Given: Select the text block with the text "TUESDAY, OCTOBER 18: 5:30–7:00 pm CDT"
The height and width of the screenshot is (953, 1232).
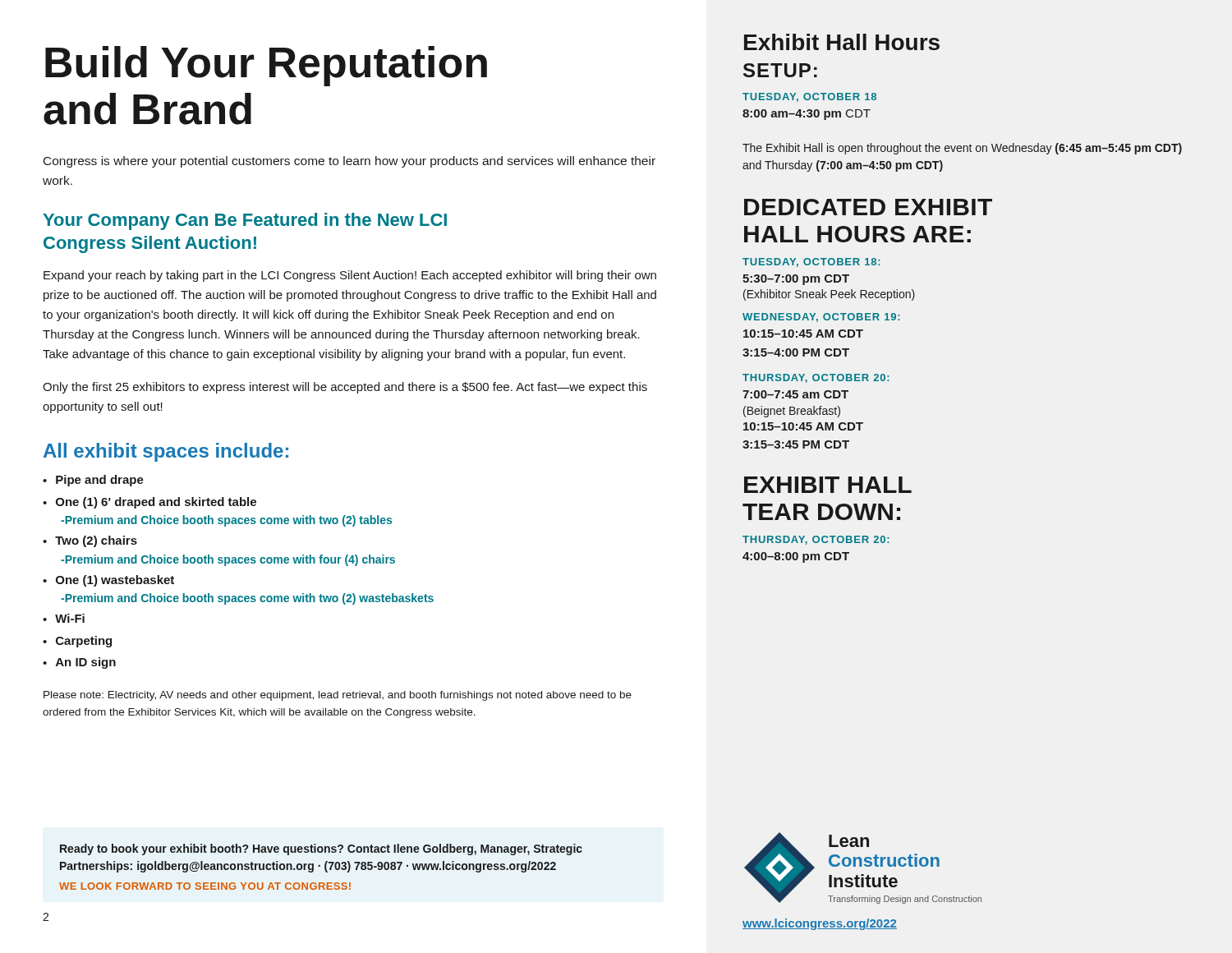Looking at the screenshot, I should pos(811,262).
